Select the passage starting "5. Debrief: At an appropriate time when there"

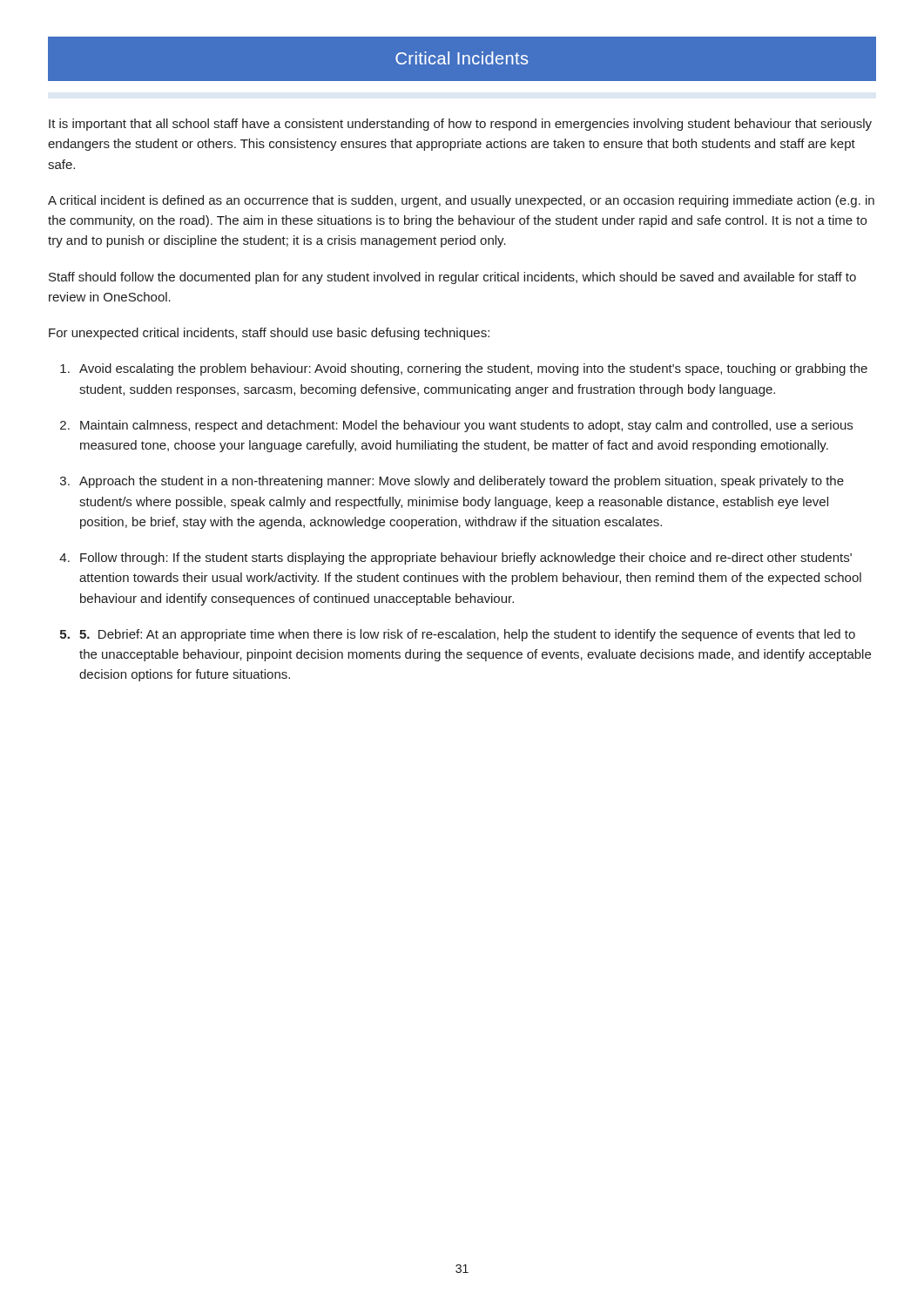pyautogui.click(x=475, y=654)
